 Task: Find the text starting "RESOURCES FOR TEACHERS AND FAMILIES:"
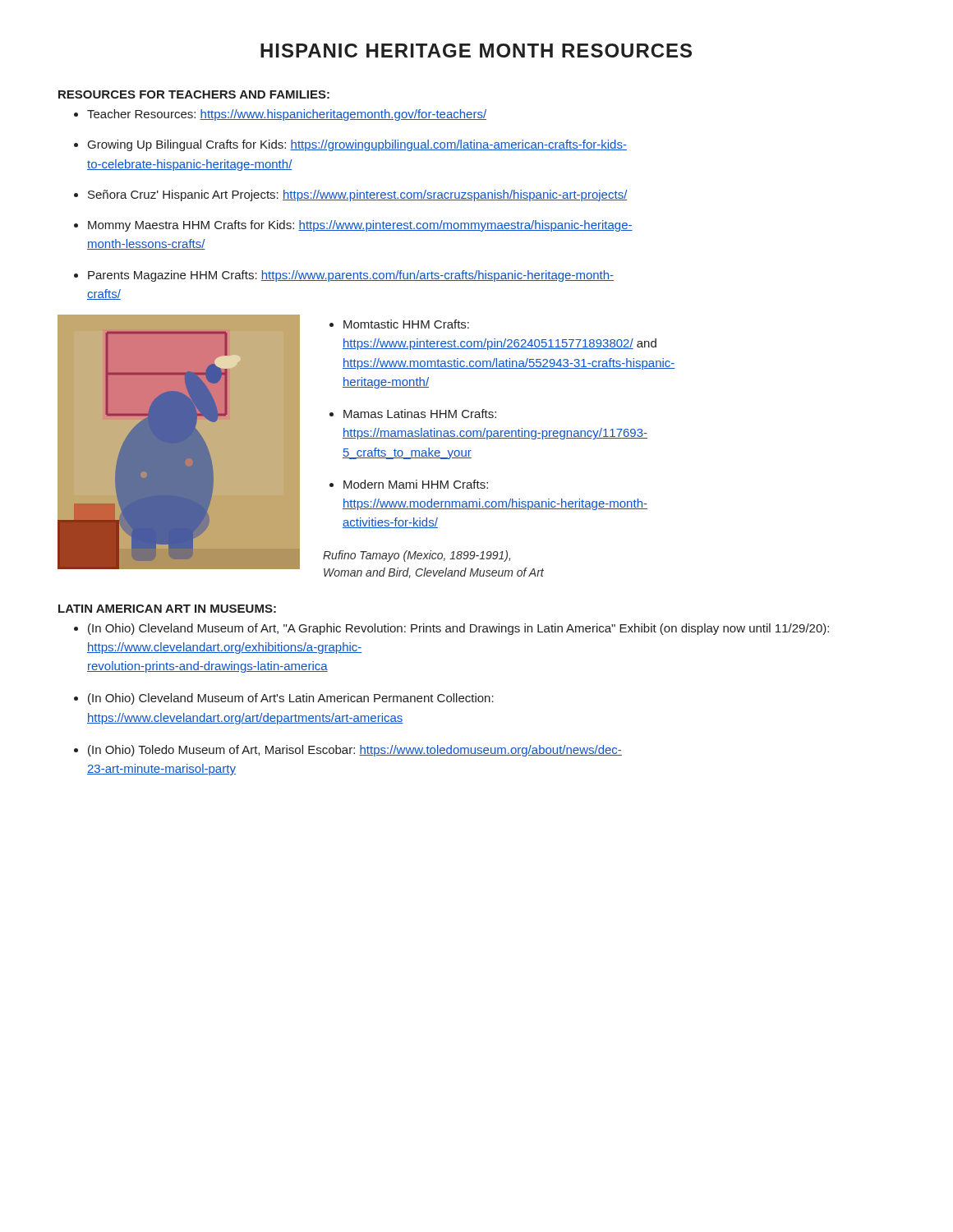point(194,94)
